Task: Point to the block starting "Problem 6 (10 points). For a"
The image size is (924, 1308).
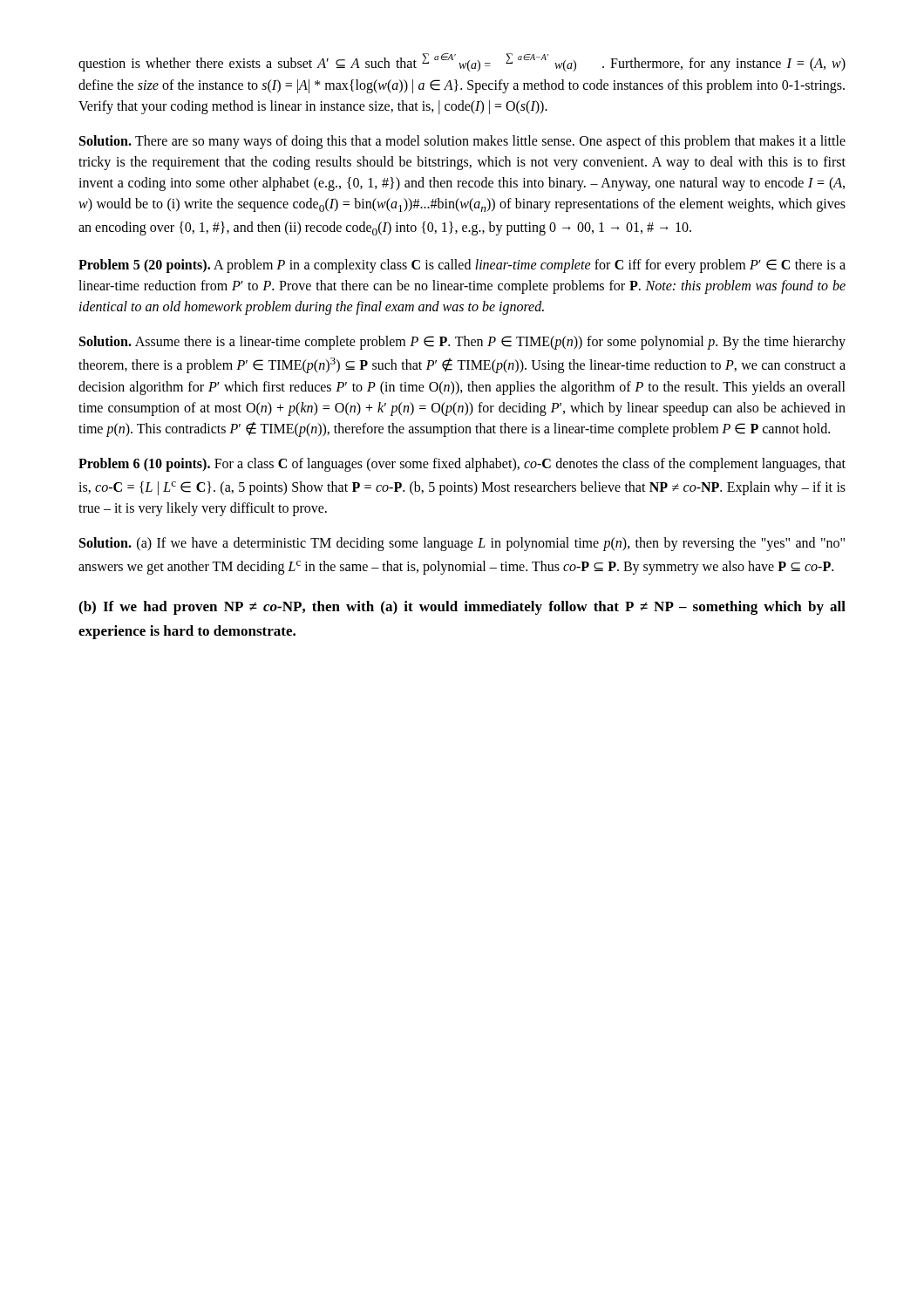Action: 462,486
